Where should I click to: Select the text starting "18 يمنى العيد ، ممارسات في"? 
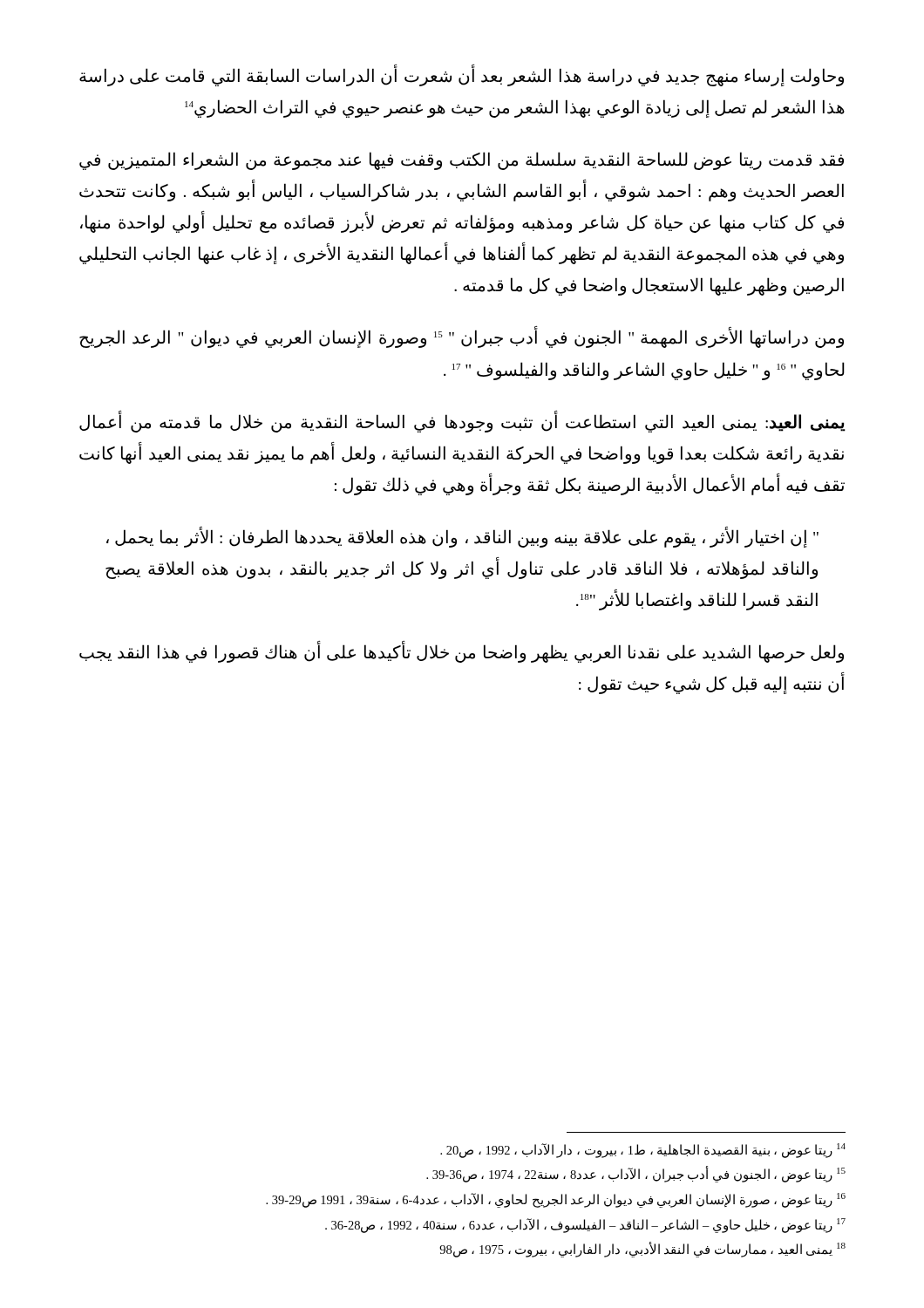click(x=643, y=1249)
